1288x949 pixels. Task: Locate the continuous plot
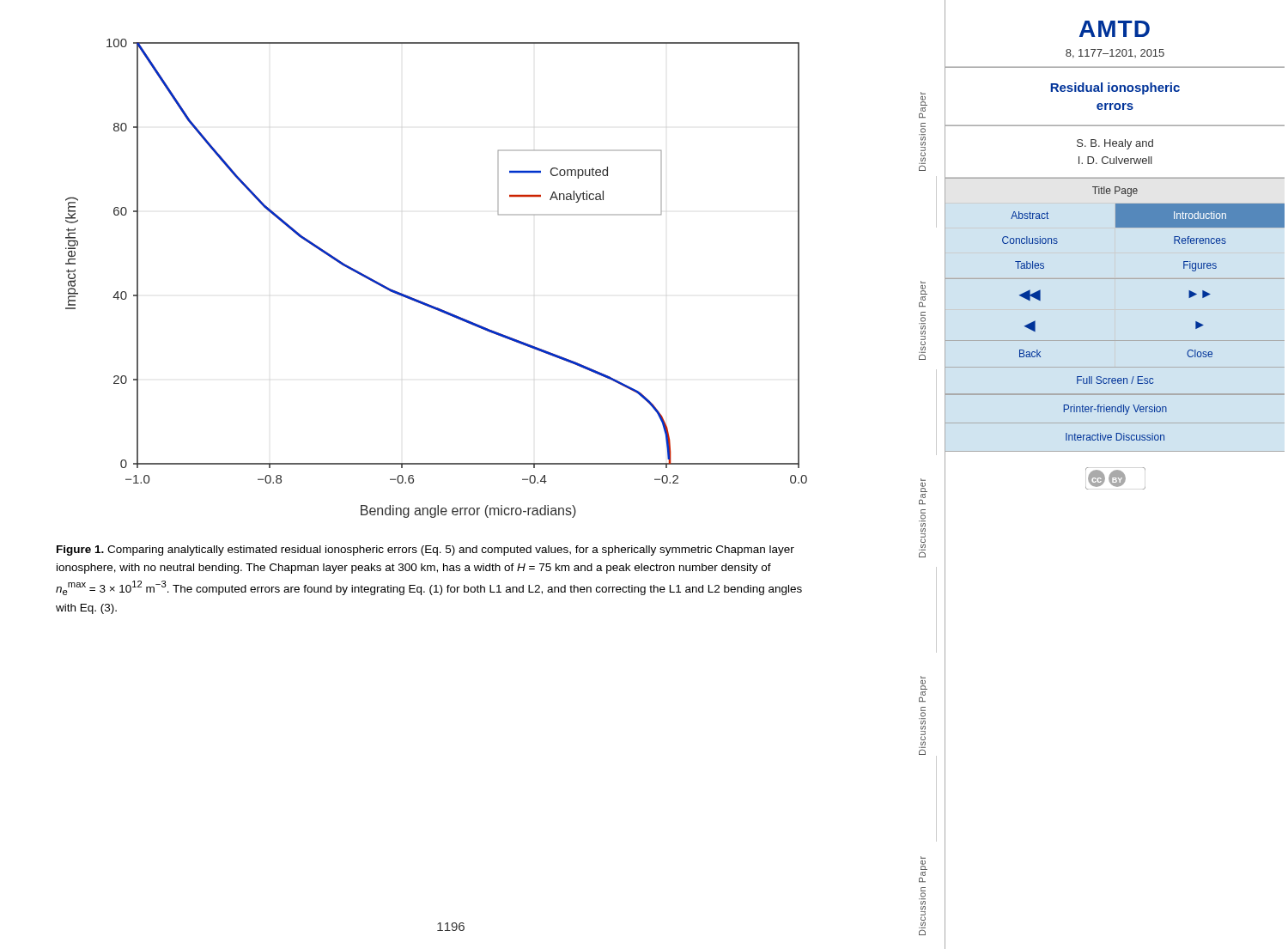pos(434,279)
